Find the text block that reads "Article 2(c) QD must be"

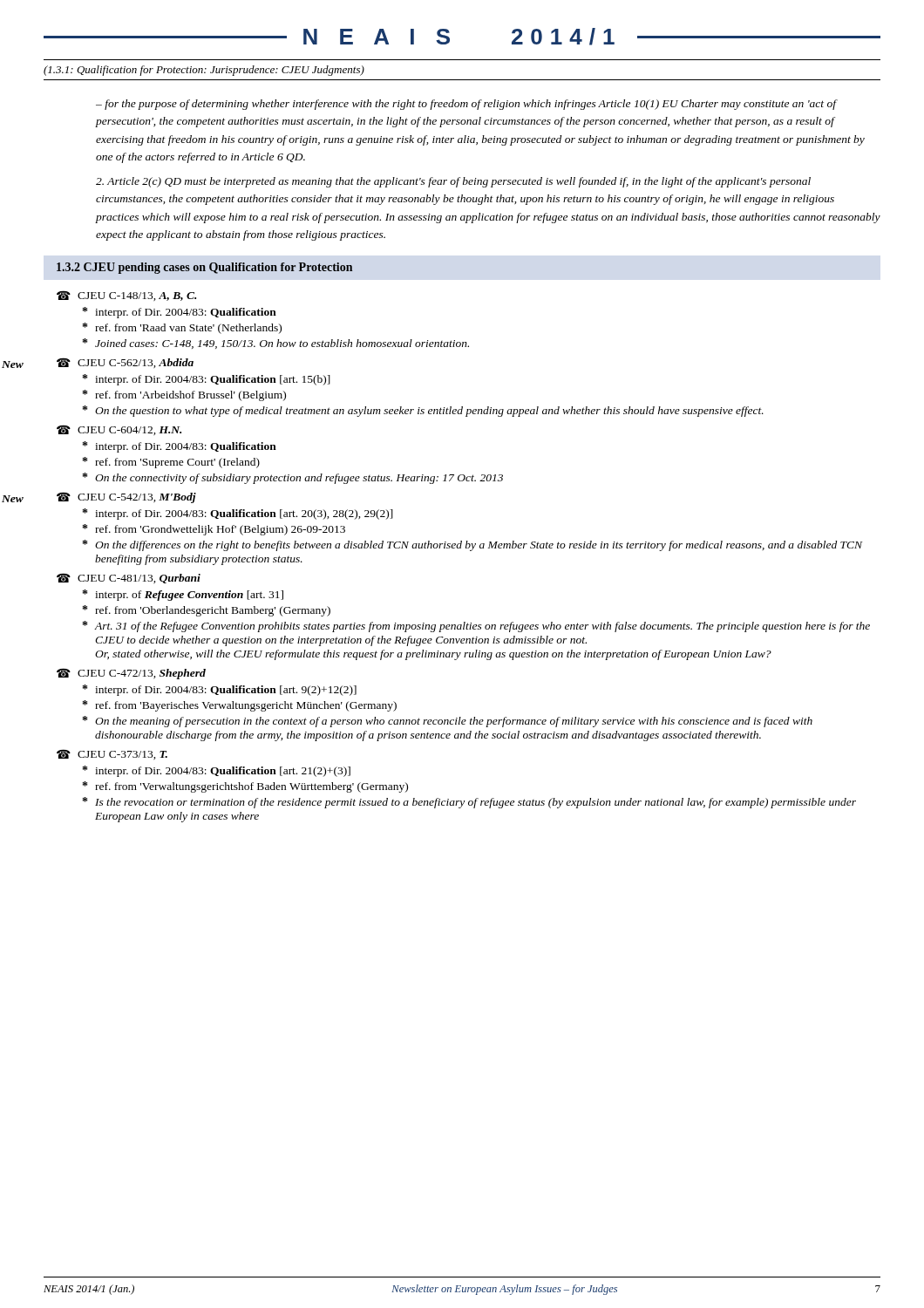[x=488, y=207]
